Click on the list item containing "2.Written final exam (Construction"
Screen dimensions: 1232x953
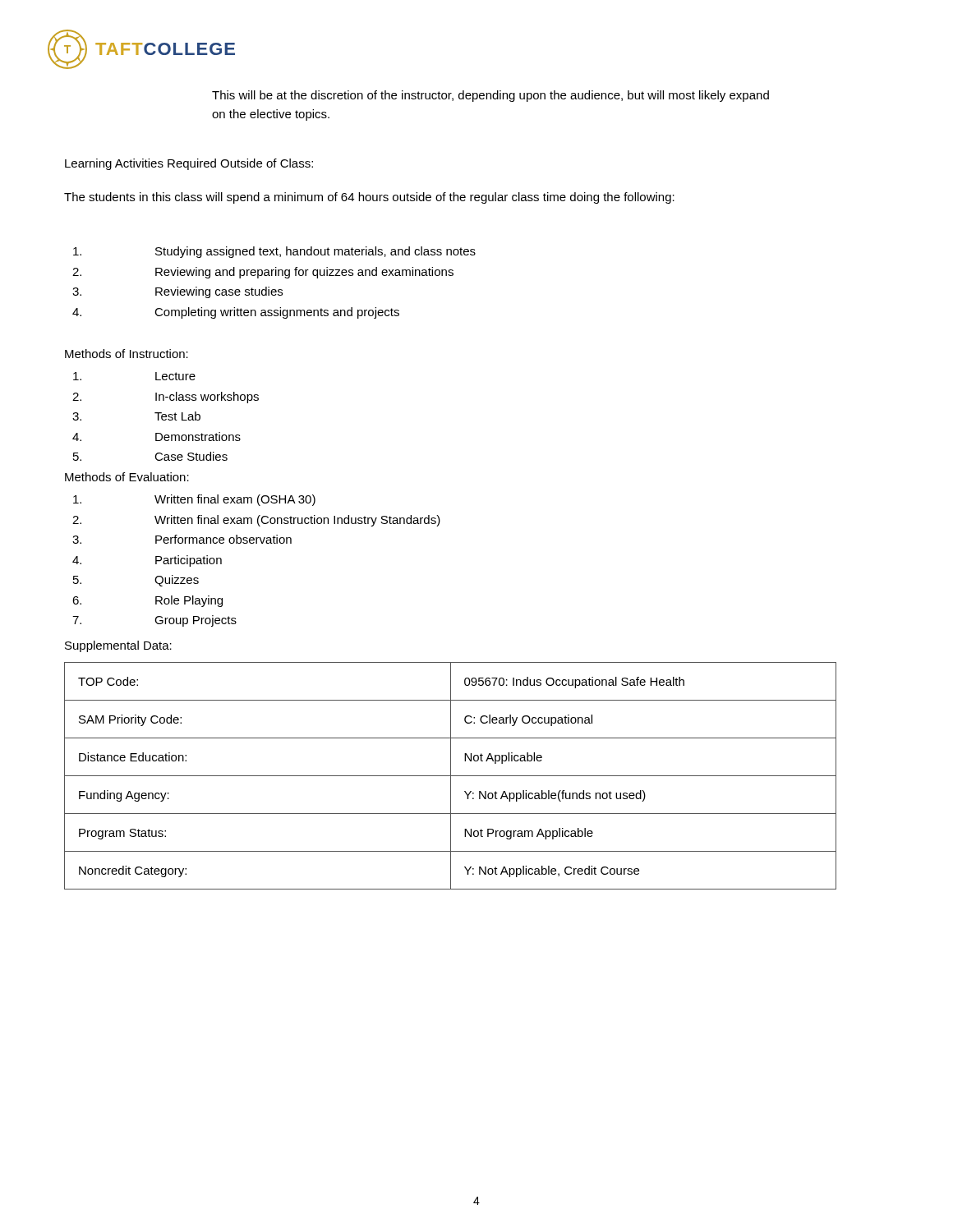coord(442,520)
